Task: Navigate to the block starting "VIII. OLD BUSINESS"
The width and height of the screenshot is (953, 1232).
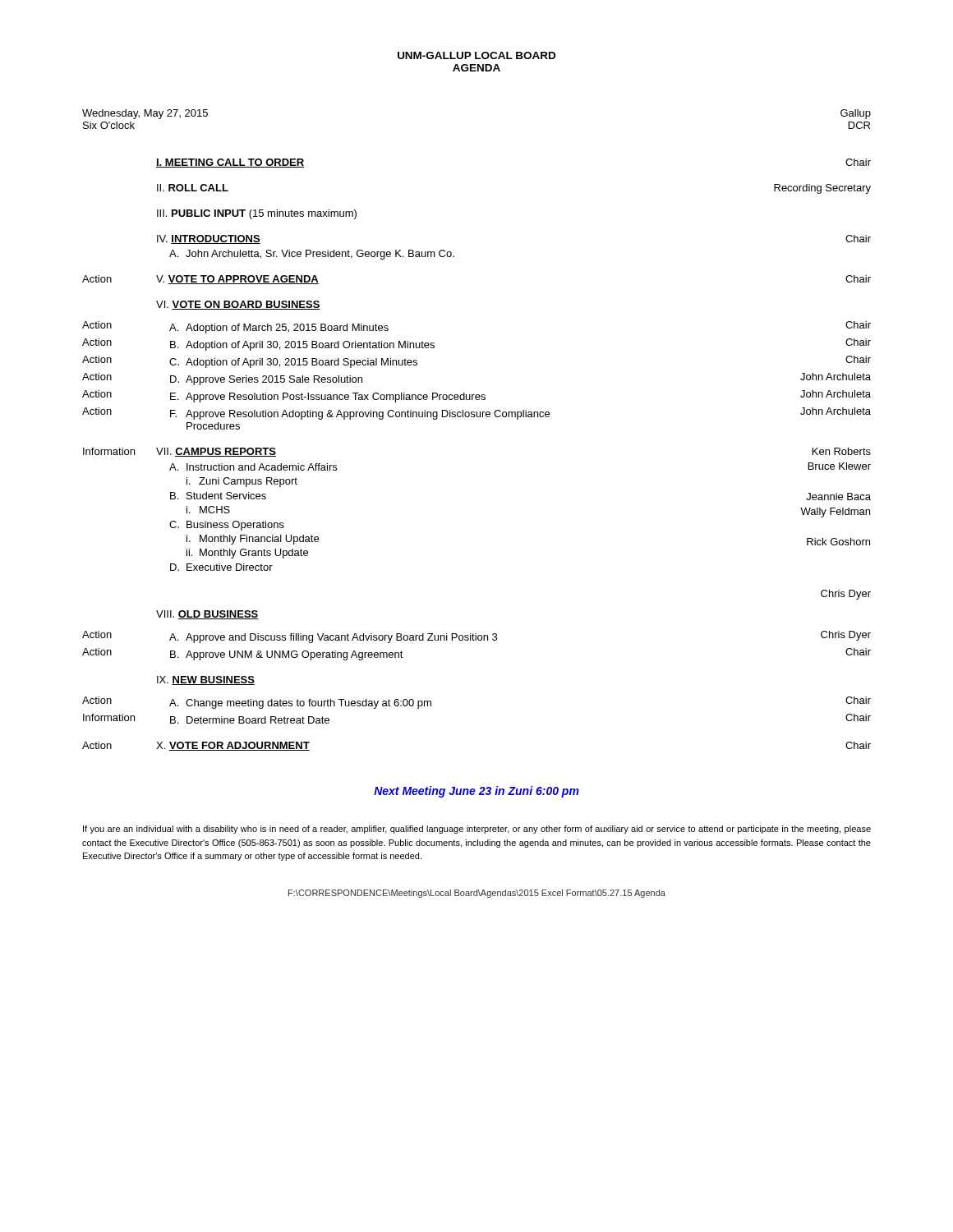Action: (207, 615)
